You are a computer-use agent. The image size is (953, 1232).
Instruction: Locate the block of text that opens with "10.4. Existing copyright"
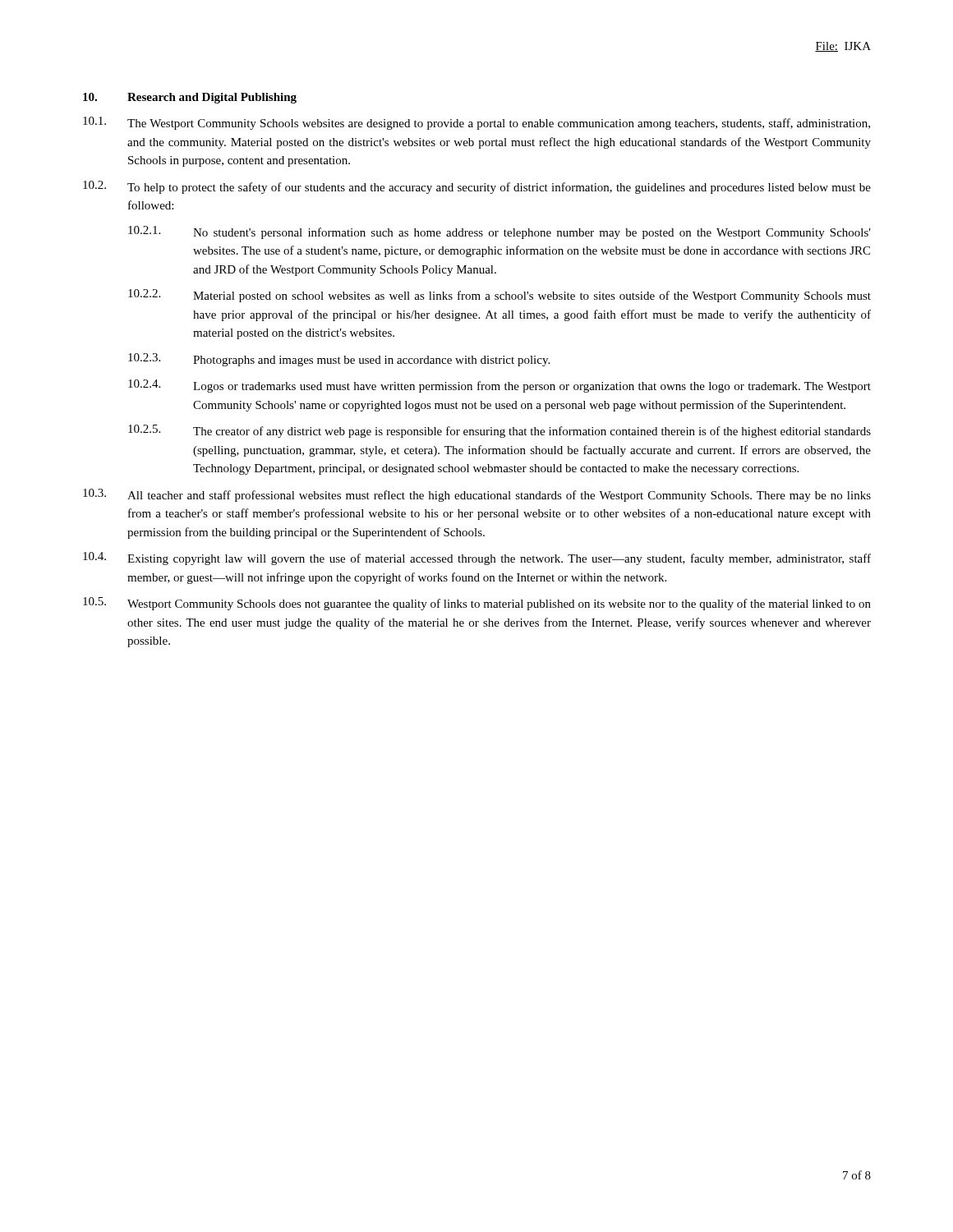[x=476, y=568]
